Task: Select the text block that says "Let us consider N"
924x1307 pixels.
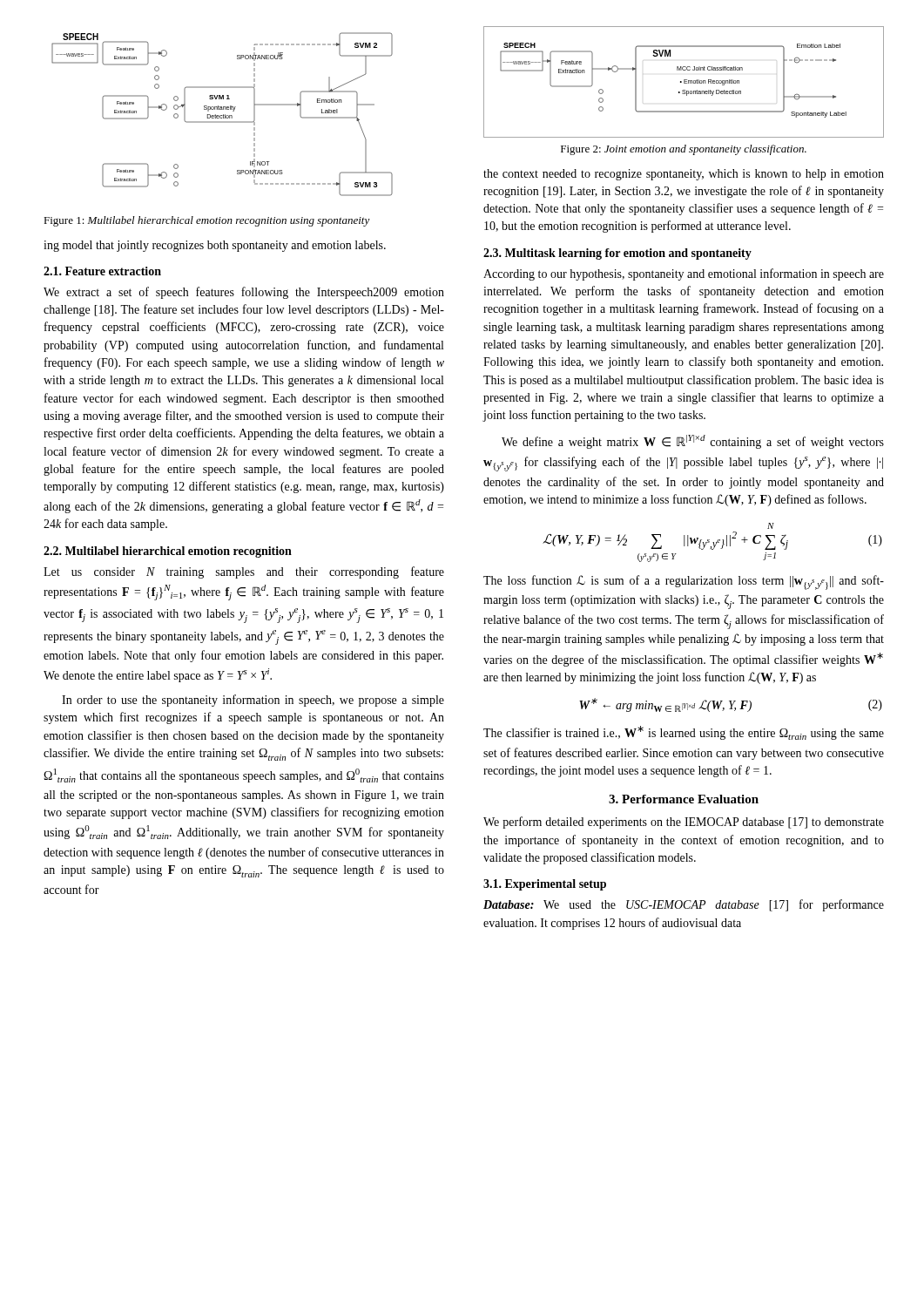Action: pos(244,731)
